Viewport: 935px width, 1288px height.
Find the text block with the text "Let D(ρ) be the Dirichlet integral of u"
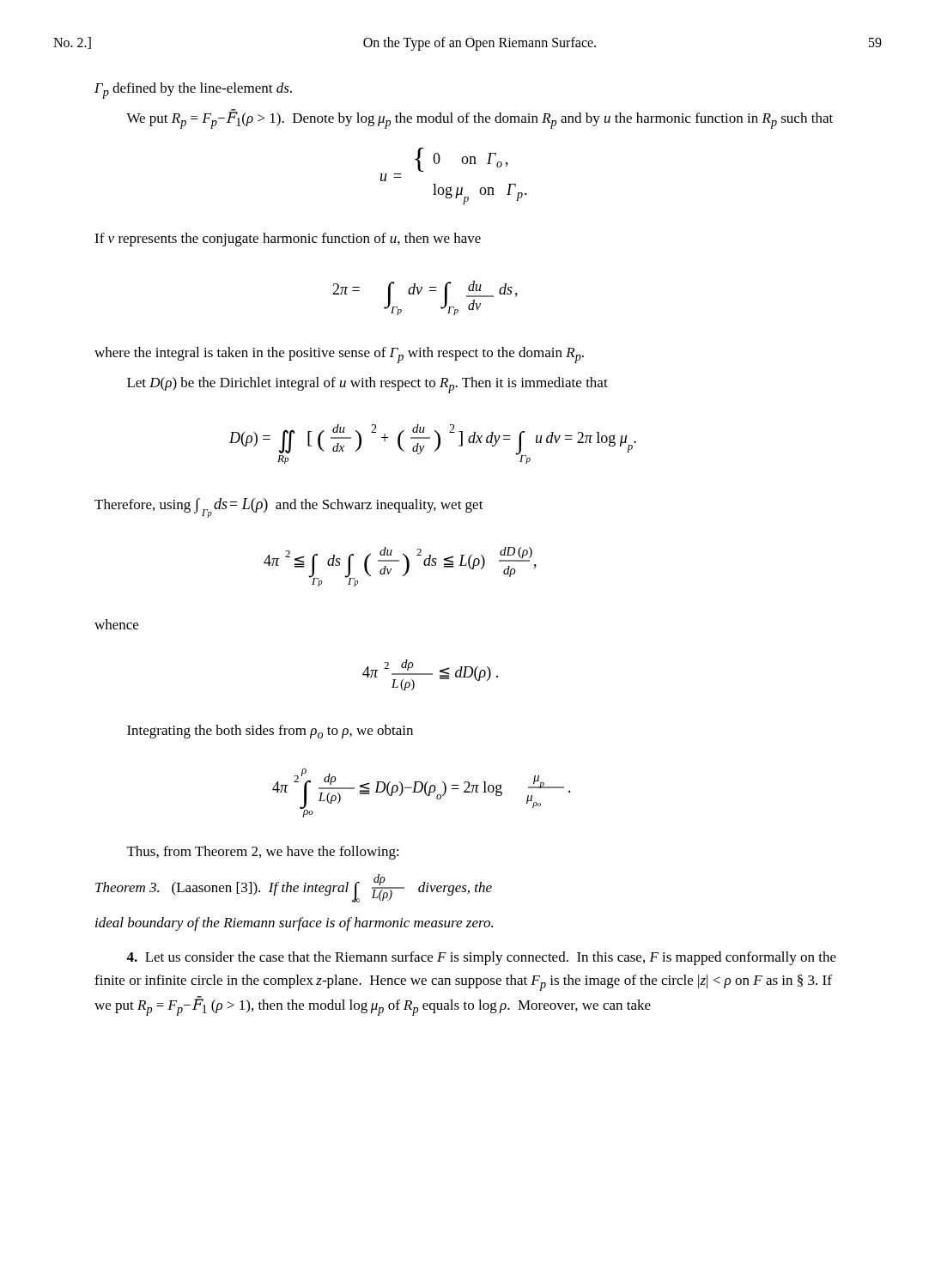[367, 384]
